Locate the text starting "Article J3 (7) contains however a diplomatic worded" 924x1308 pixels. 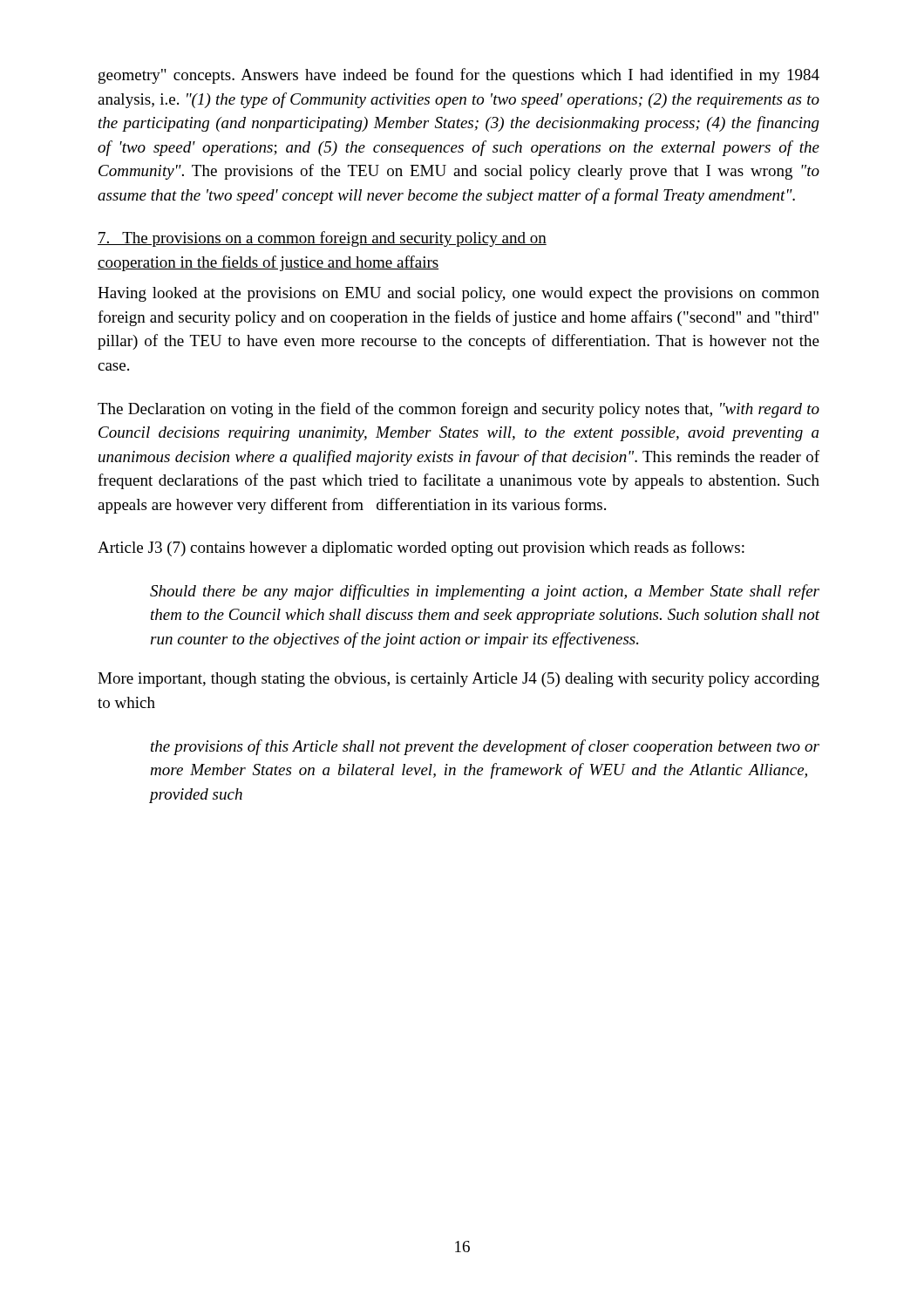click(421, 547)
